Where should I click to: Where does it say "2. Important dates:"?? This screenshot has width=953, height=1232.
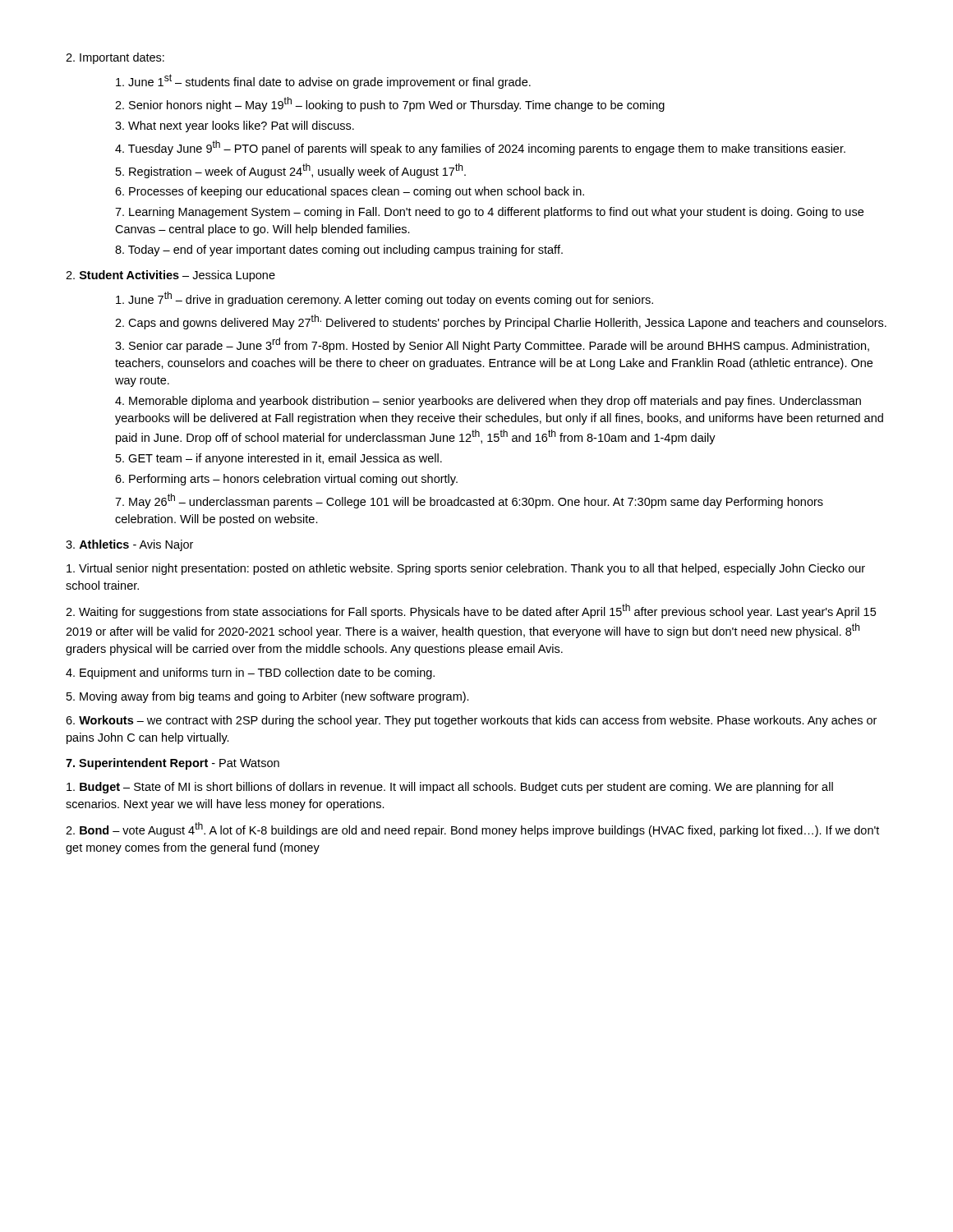click(x=115, y=57)
